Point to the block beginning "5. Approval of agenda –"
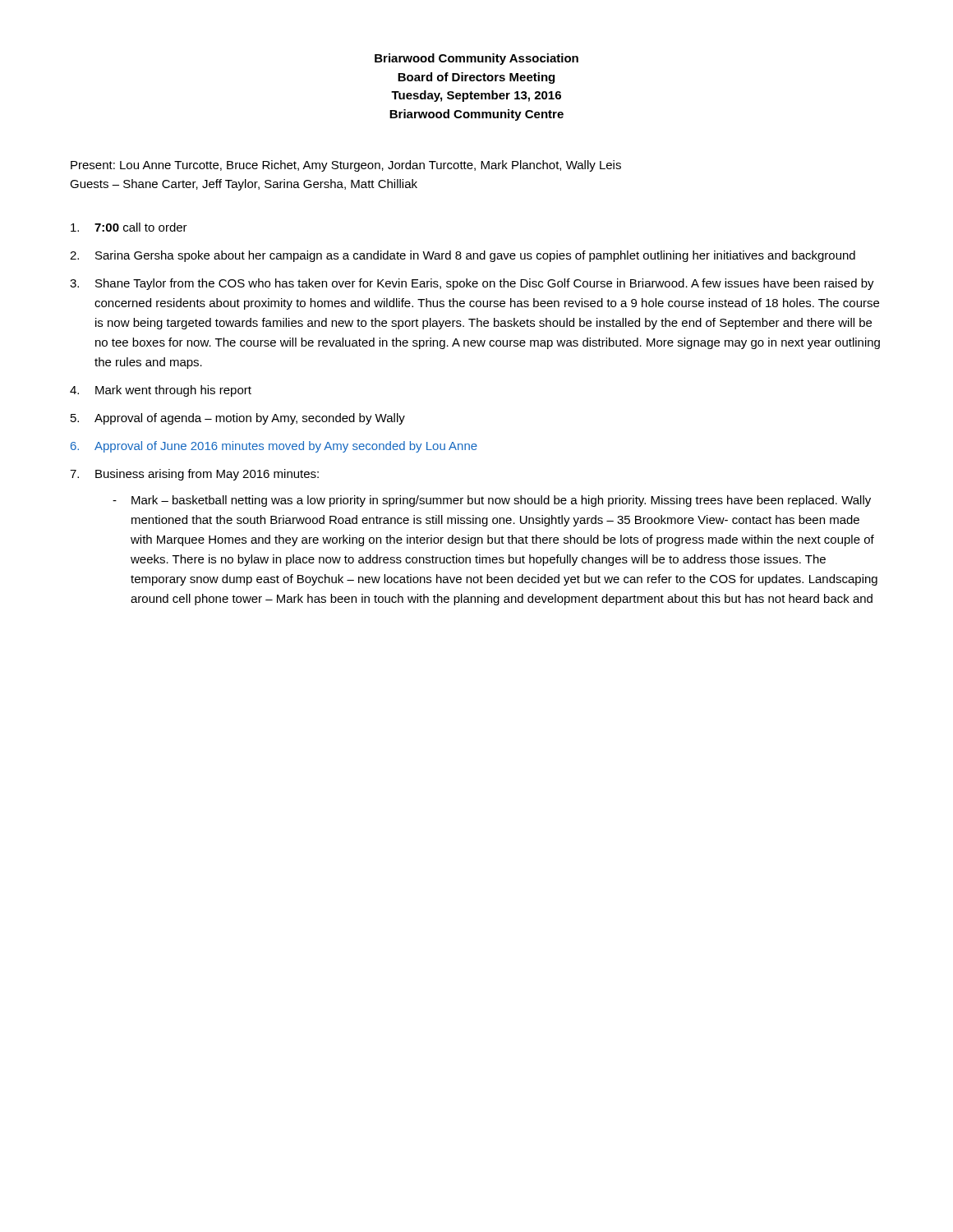953x1232 pixels. [x=238, y=419]
